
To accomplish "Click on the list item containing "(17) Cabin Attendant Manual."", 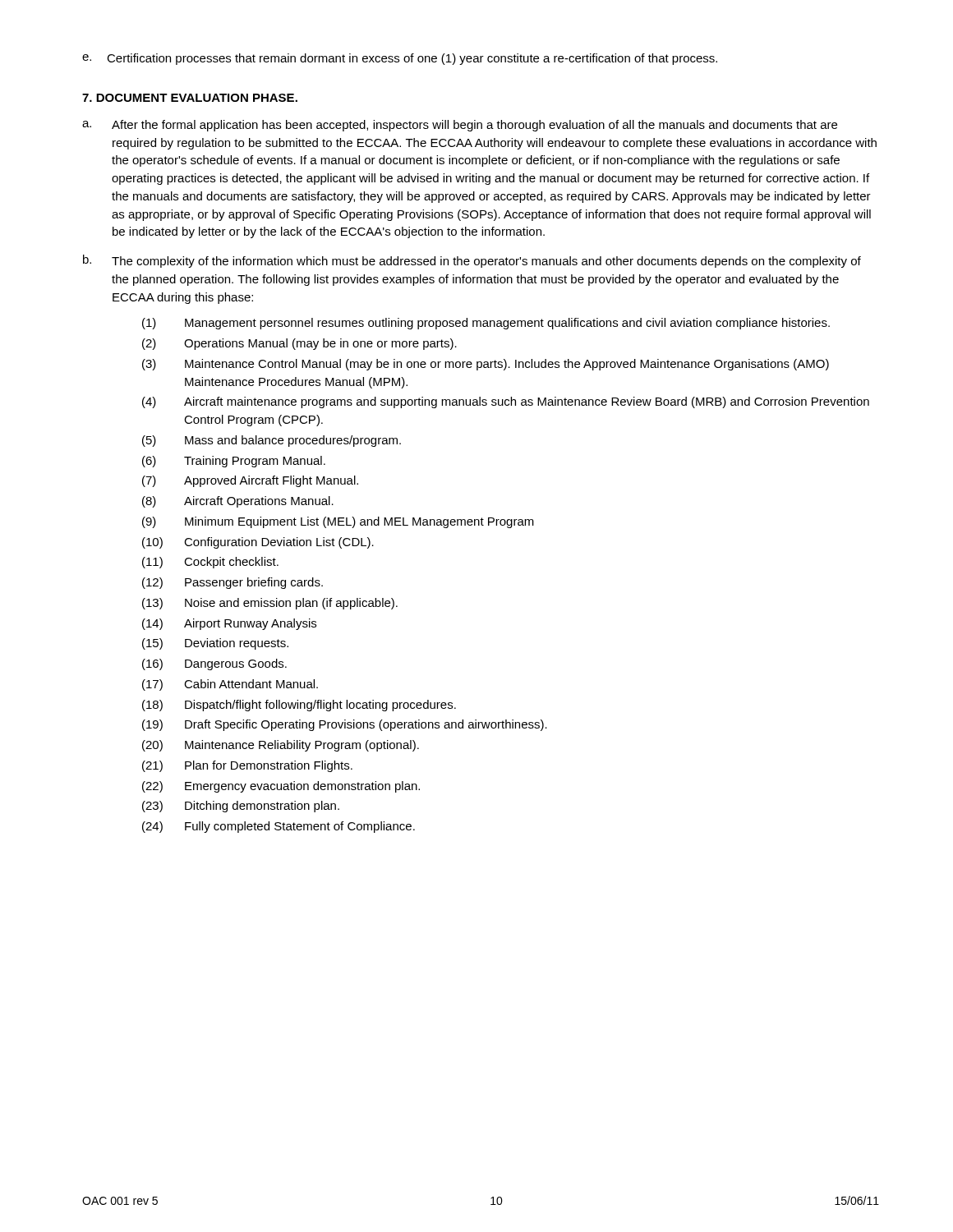I will [230, 685].
